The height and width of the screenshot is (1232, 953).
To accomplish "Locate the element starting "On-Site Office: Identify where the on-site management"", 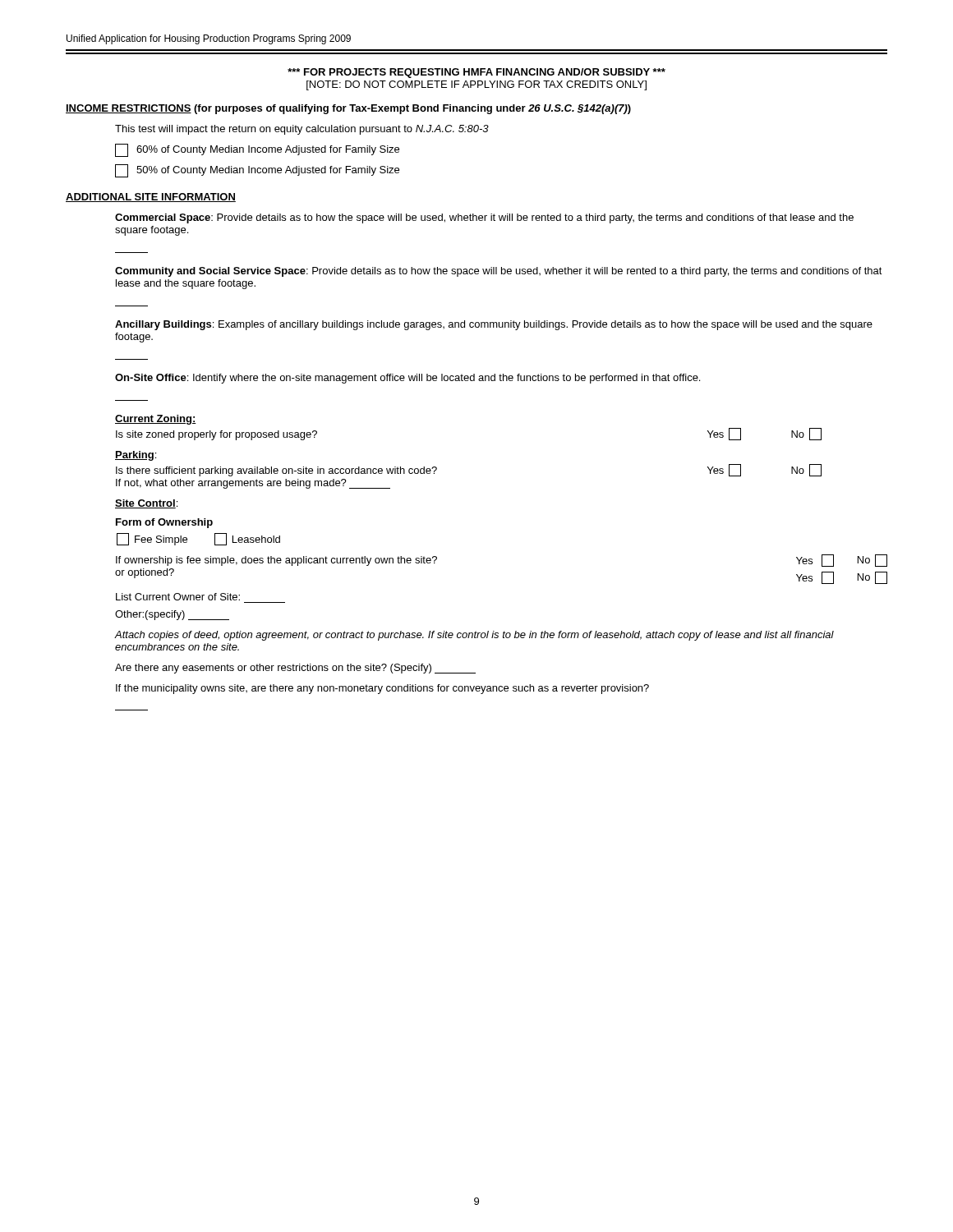I will [x=408, y=377].
